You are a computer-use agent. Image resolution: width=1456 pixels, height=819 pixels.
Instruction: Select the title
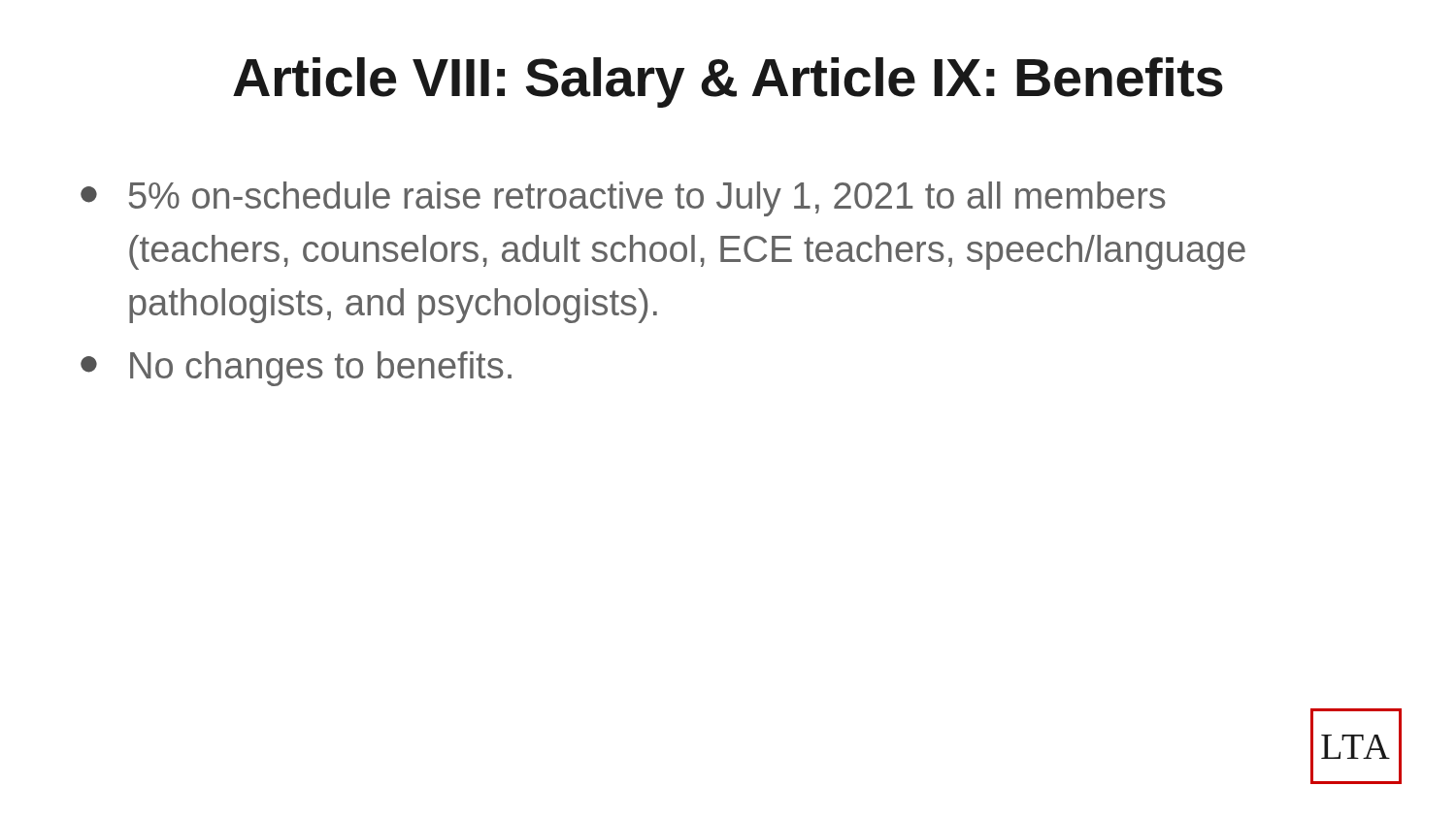728,77
